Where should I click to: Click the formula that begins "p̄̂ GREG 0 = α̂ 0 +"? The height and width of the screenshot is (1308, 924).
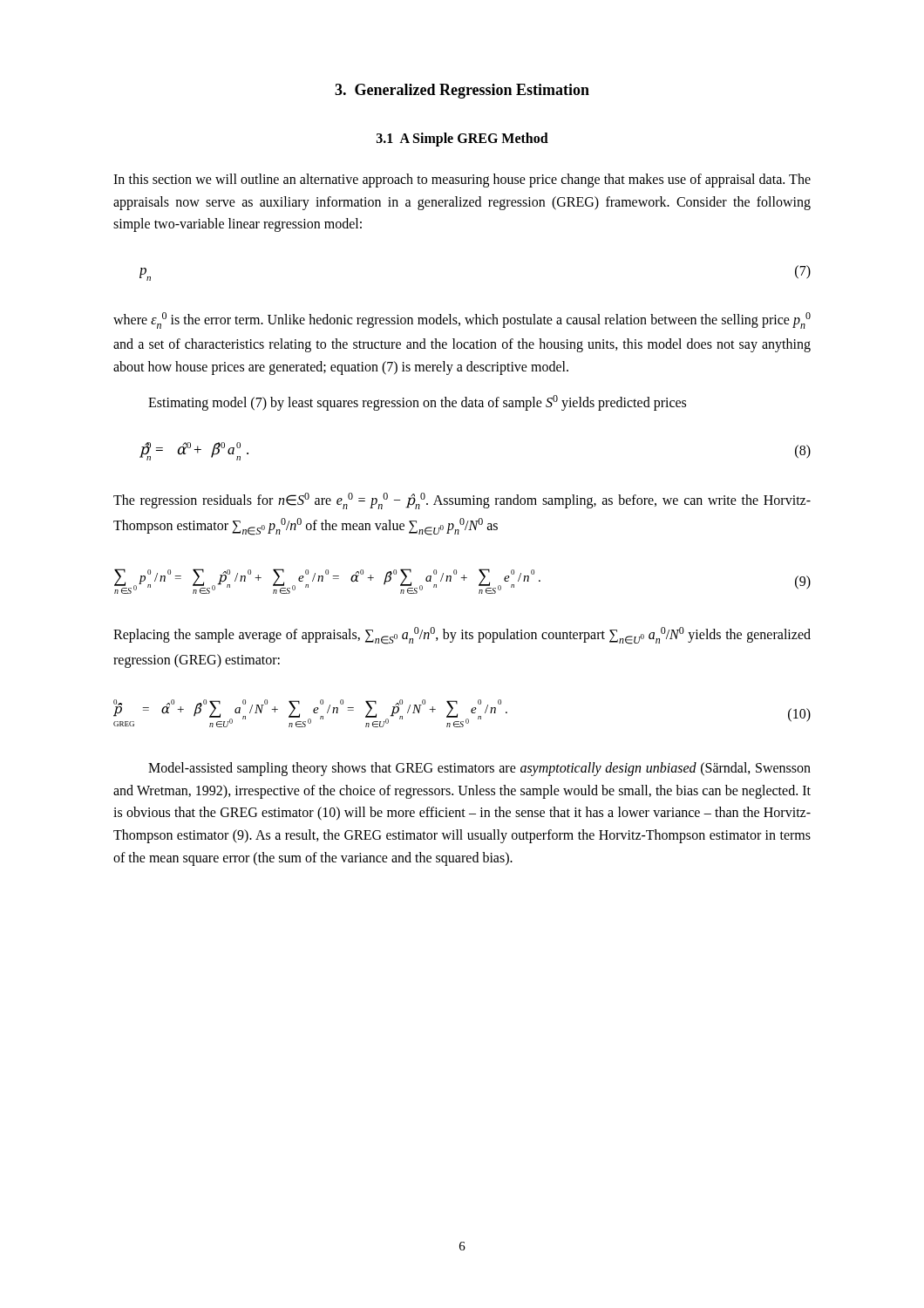[x=462, y=714]
